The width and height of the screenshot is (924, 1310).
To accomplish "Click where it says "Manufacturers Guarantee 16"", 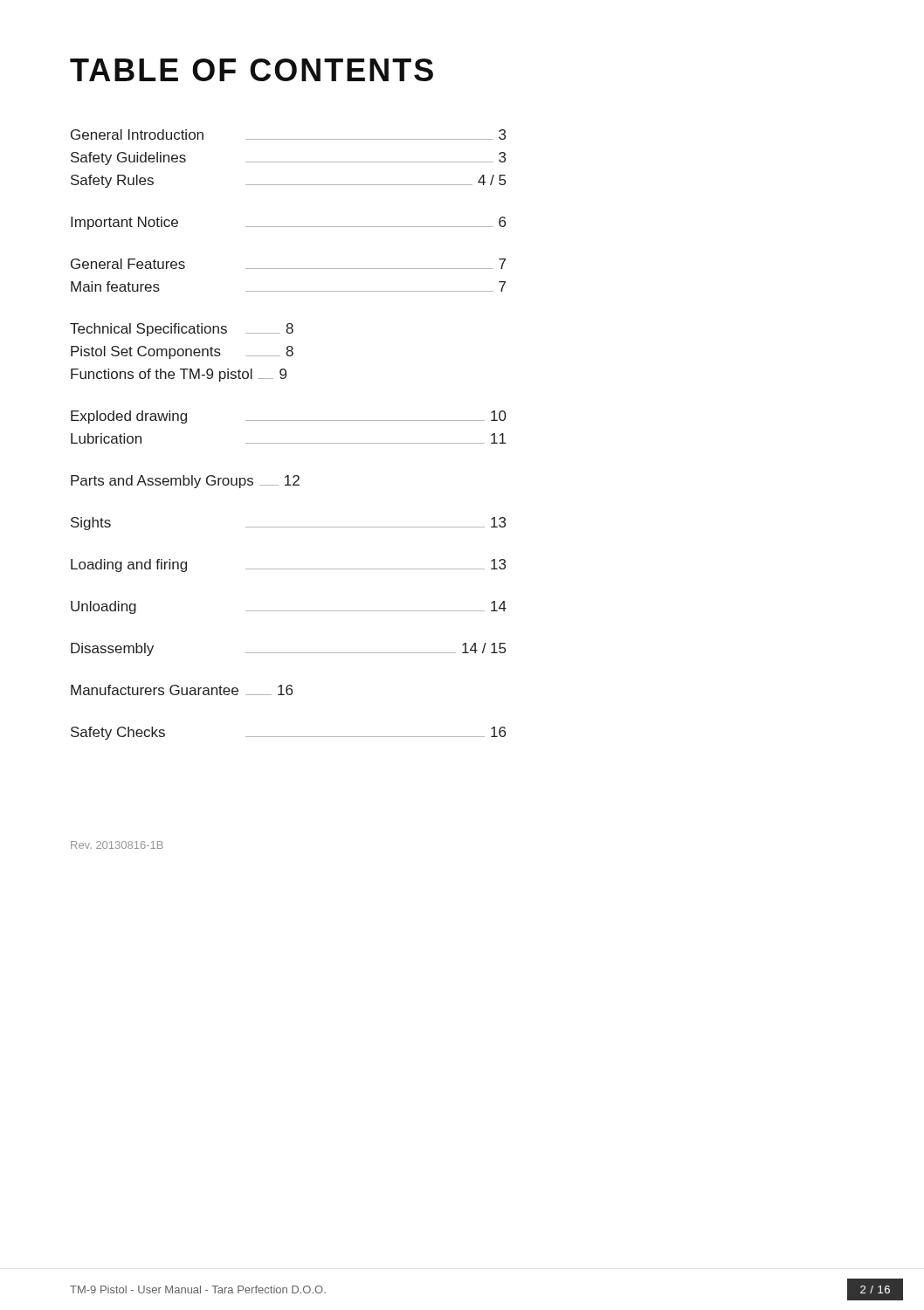I will pos(182,691).
